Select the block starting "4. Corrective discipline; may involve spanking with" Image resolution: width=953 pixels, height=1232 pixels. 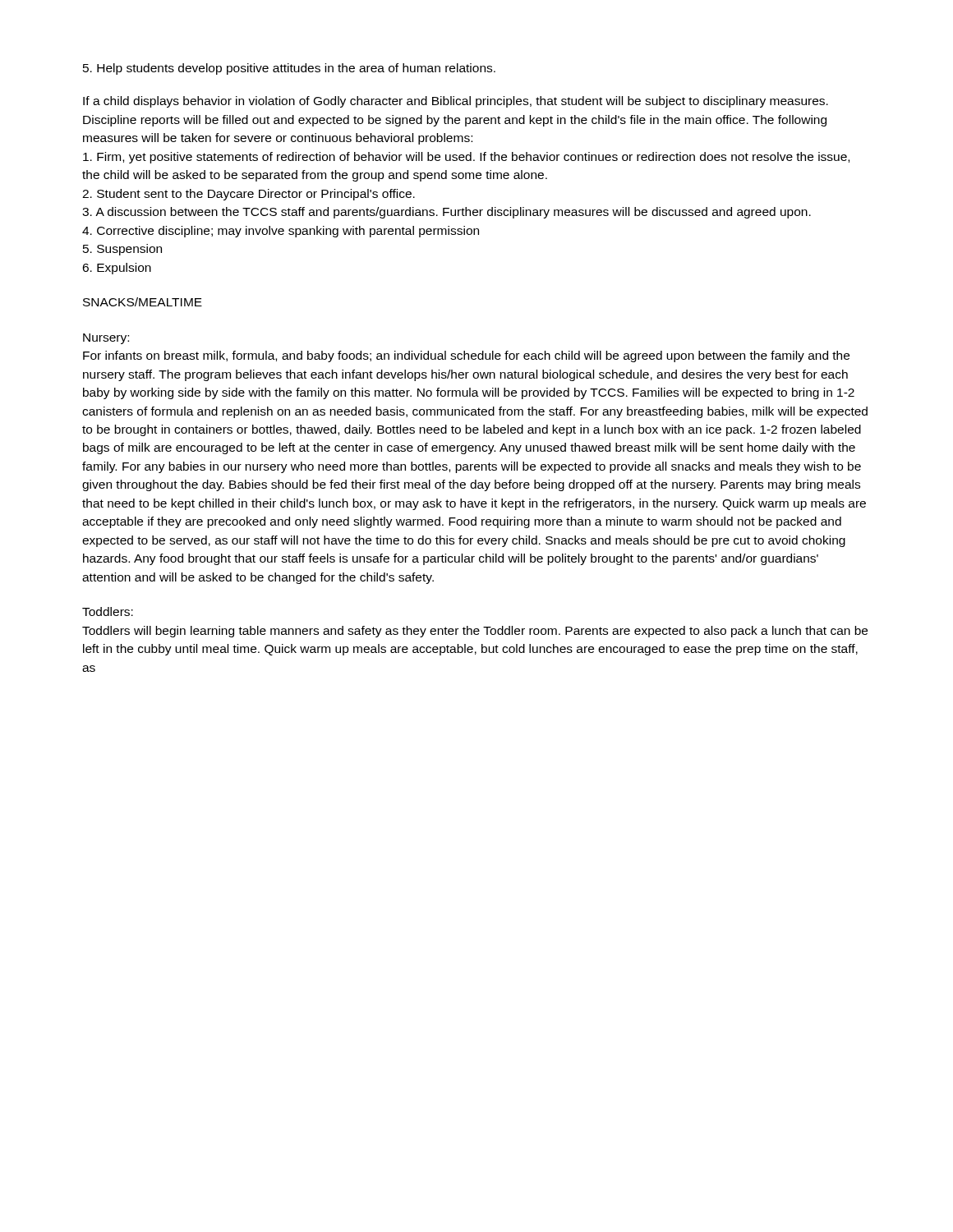click(281, 230)
